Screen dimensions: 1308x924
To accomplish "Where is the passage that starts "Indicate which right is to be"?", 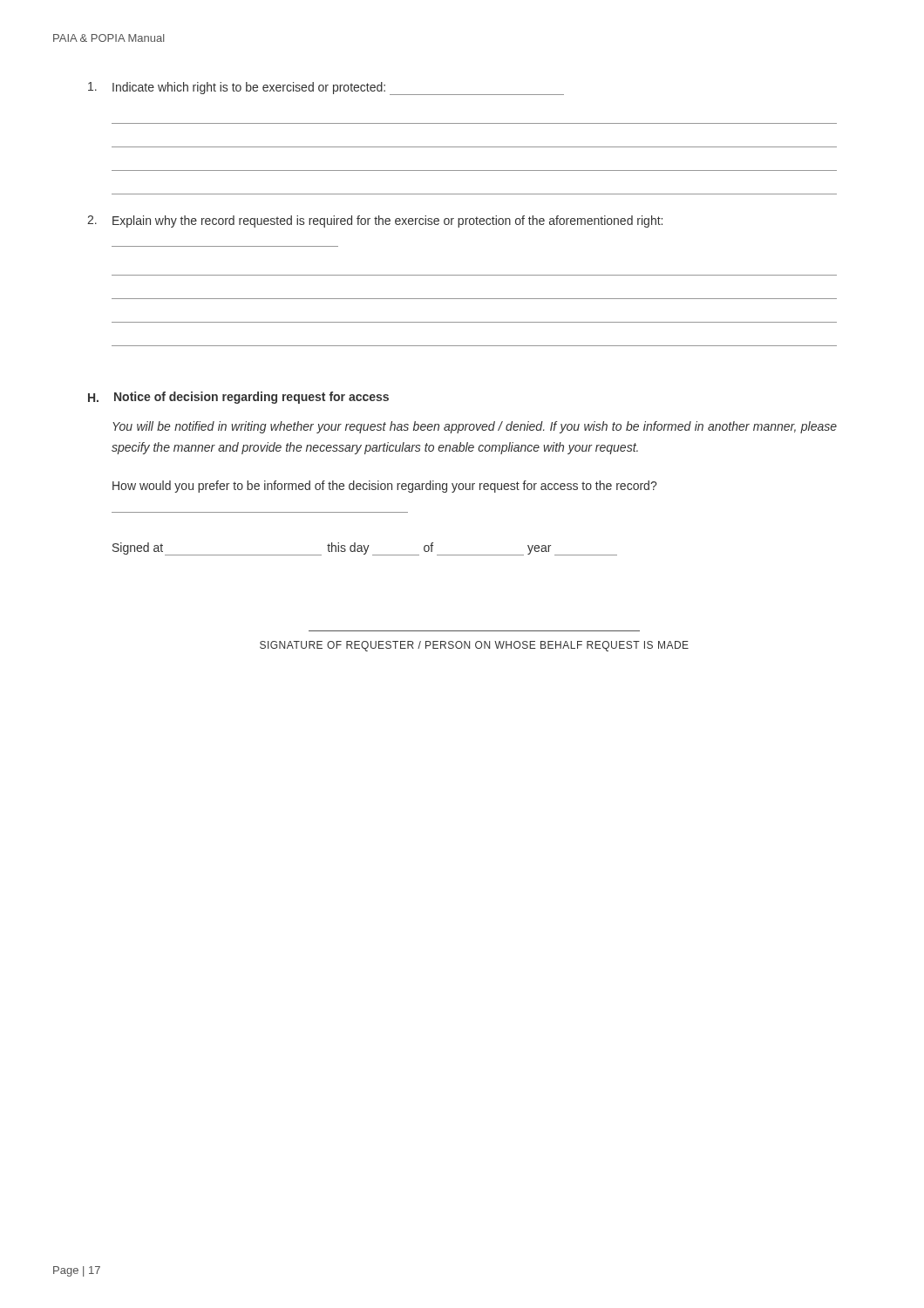I will coord(462,136).
